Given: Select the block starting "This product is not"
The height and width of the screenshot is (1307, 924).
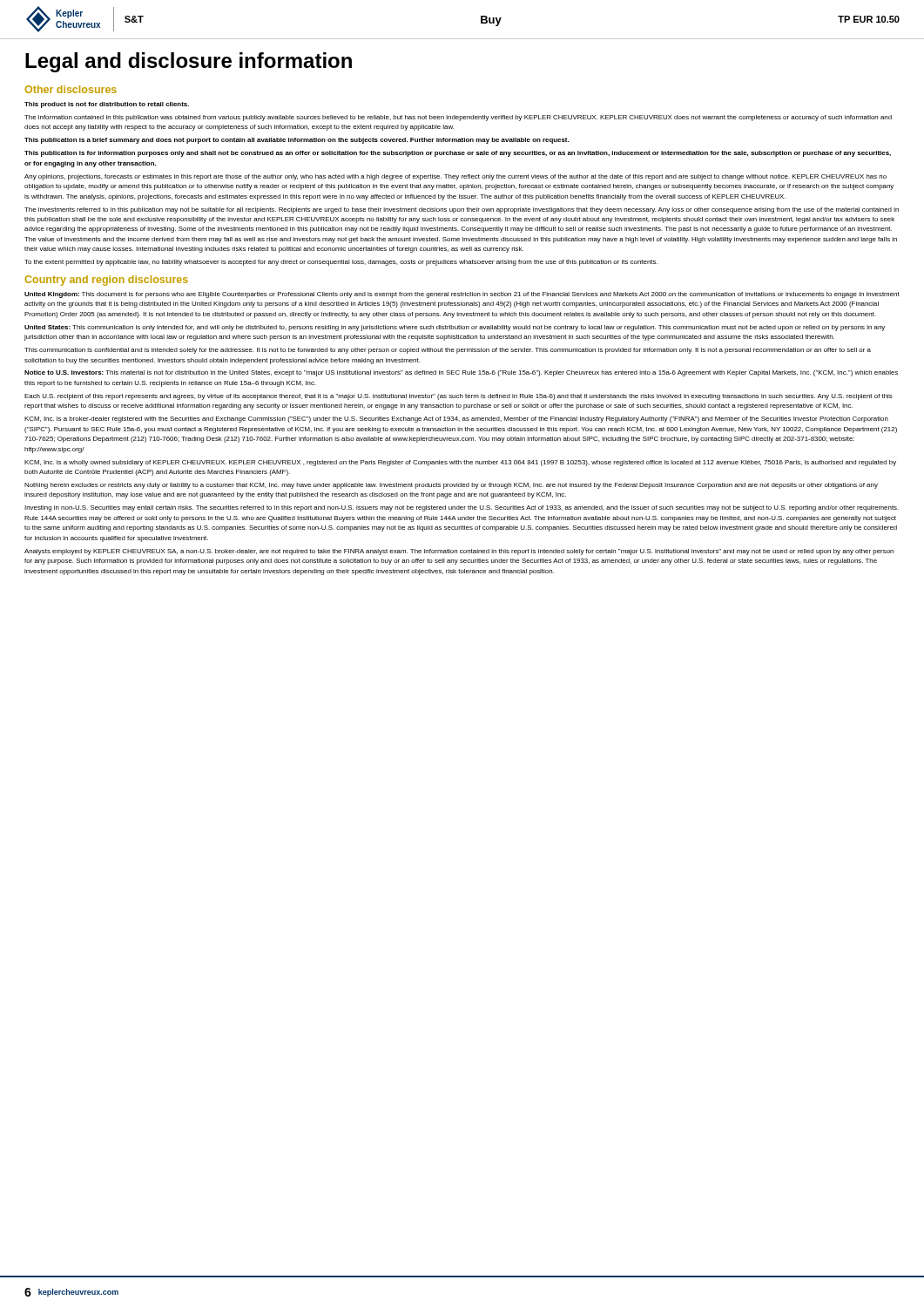Looking at the screenshot, I should pyautogui.click(x=462, y=183).
